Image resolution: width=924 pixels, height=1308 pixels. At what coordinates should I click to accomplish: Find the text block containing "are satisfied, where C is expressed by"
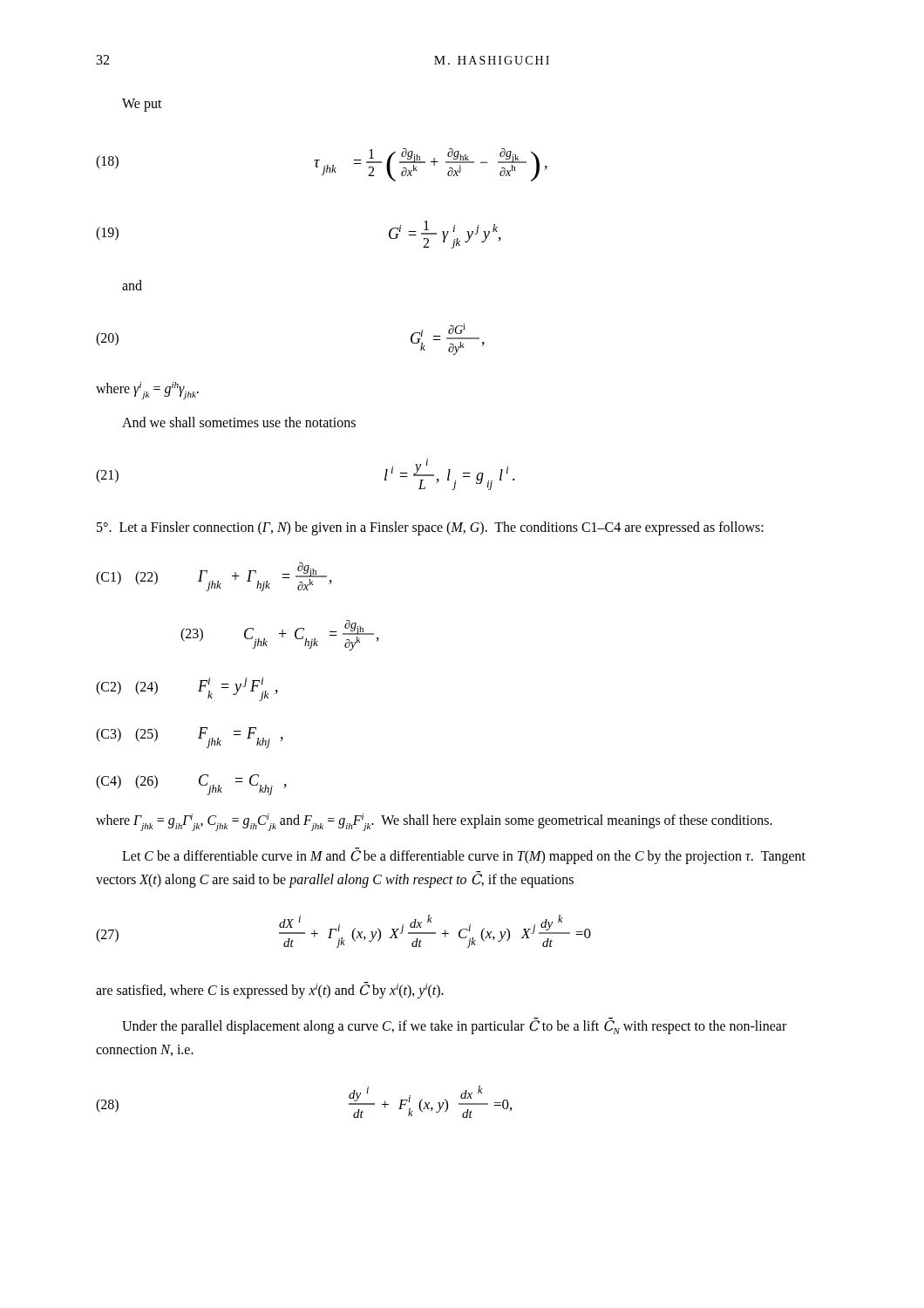point(270,990)
